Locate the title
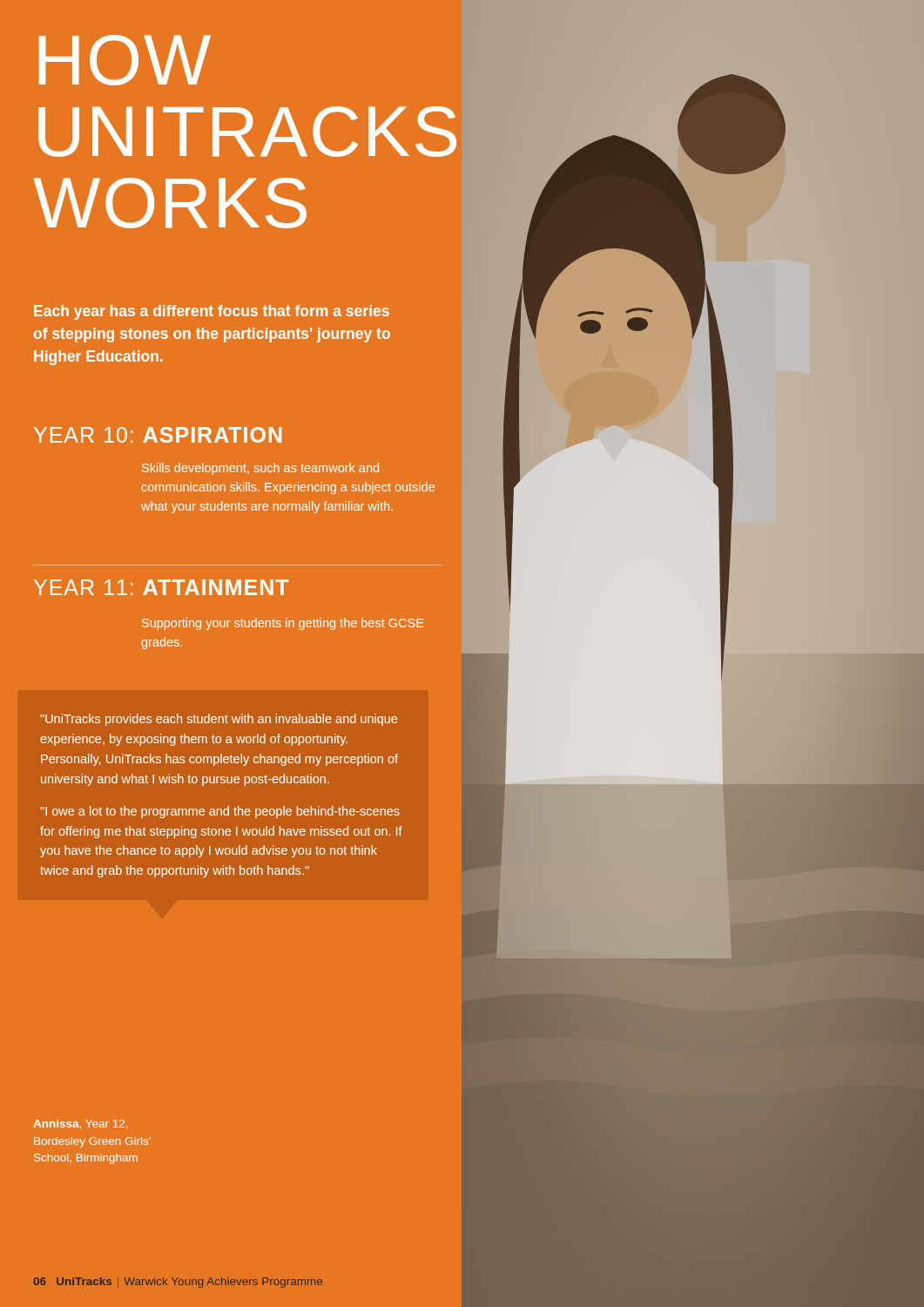This screenshot has width=924, height=1307. click(247, 132)
